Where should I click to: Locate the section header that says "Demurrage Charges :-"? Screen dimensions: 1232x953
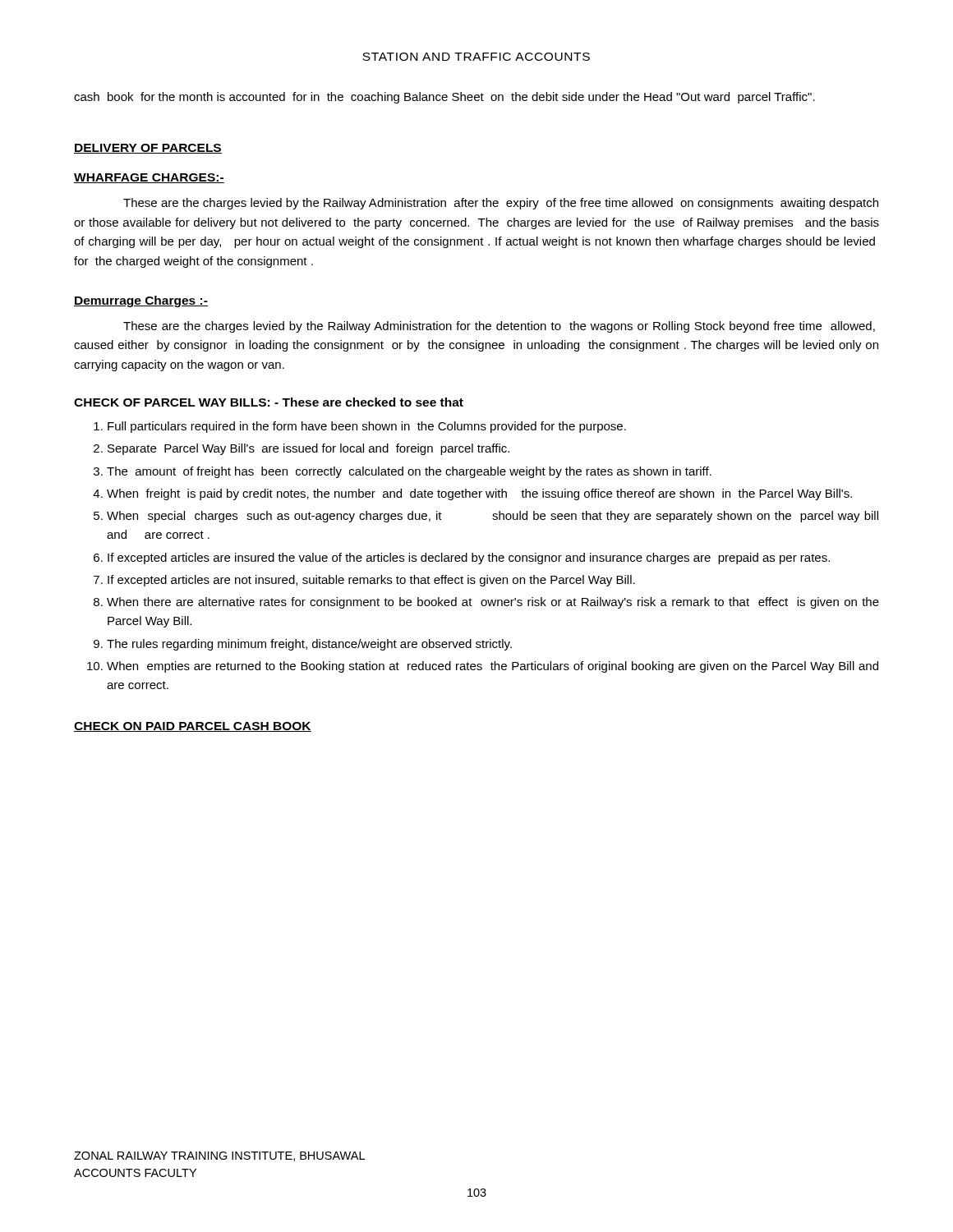pyautogui.click(x=141, y=300)
